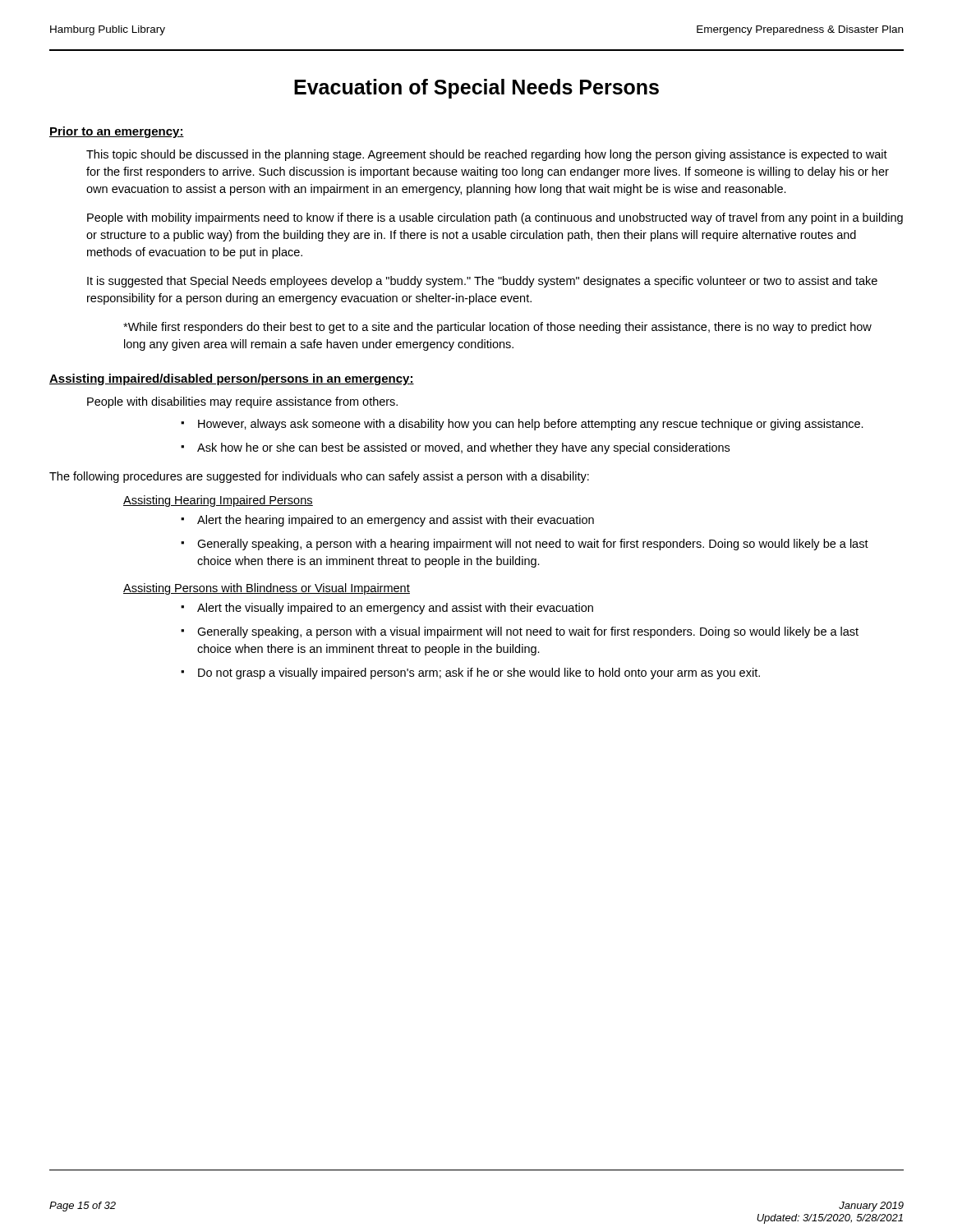Select the text starting "The following procedures are"

tap(319, 477)
